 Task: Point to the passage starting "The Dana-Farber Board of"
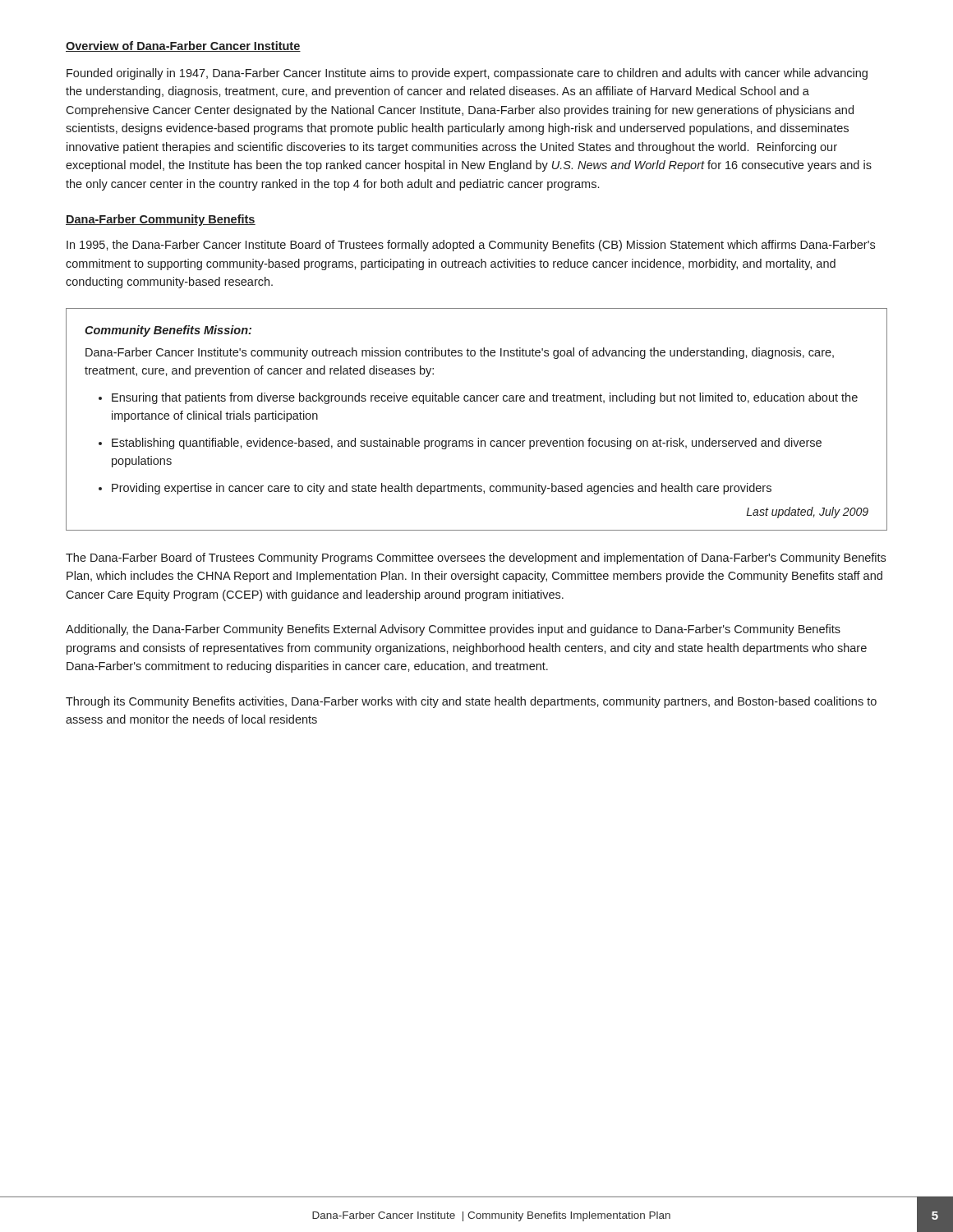coord(476,576)
